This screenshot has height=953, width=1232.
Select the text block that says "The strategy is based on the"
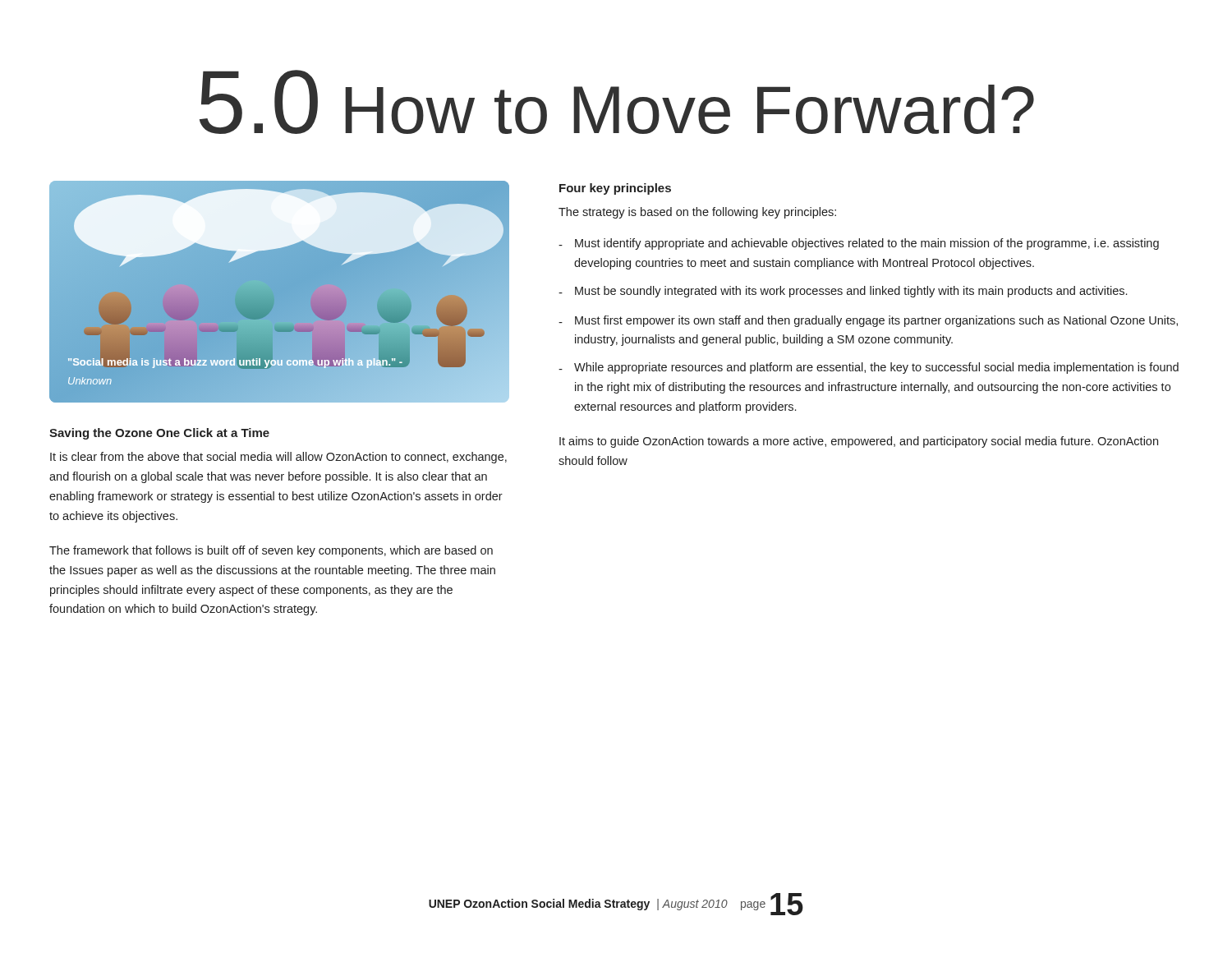pyautogui.click(x=698, y=212)
